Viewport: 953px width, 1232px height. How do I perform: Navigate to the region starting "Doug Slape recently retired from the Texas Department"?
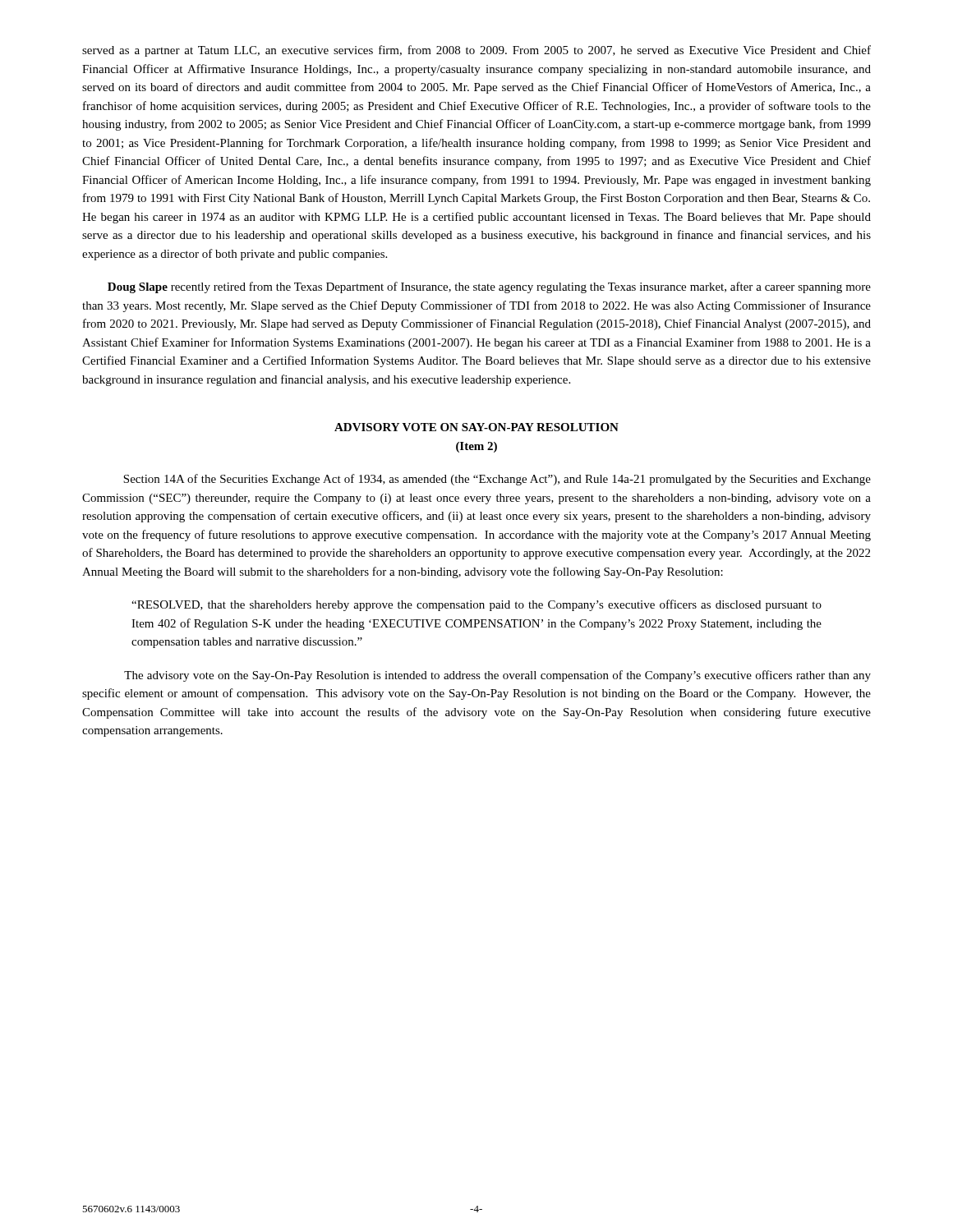pyautogui.click(x=476, y=333)
